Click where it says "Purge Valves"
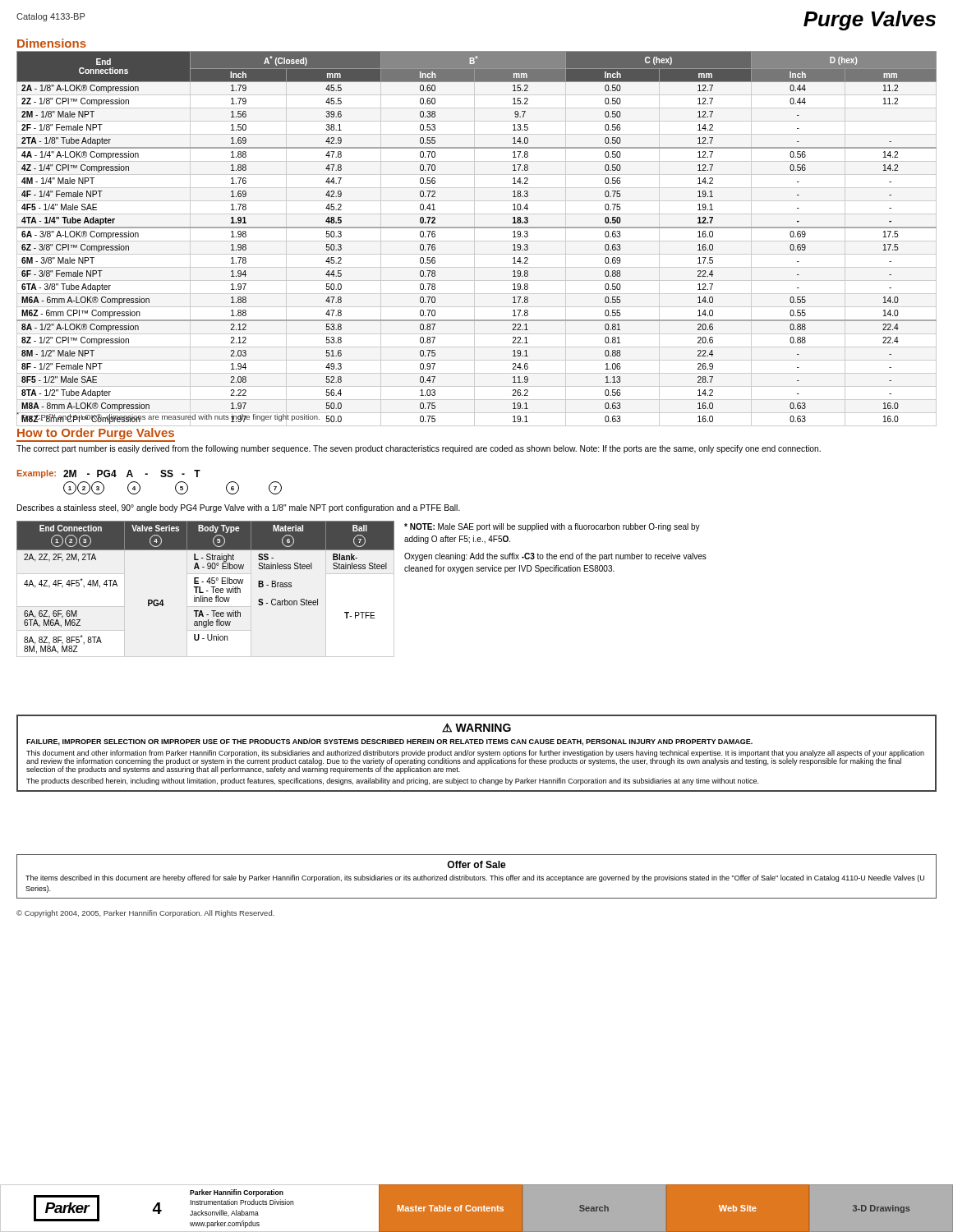 tap(870, 19)
